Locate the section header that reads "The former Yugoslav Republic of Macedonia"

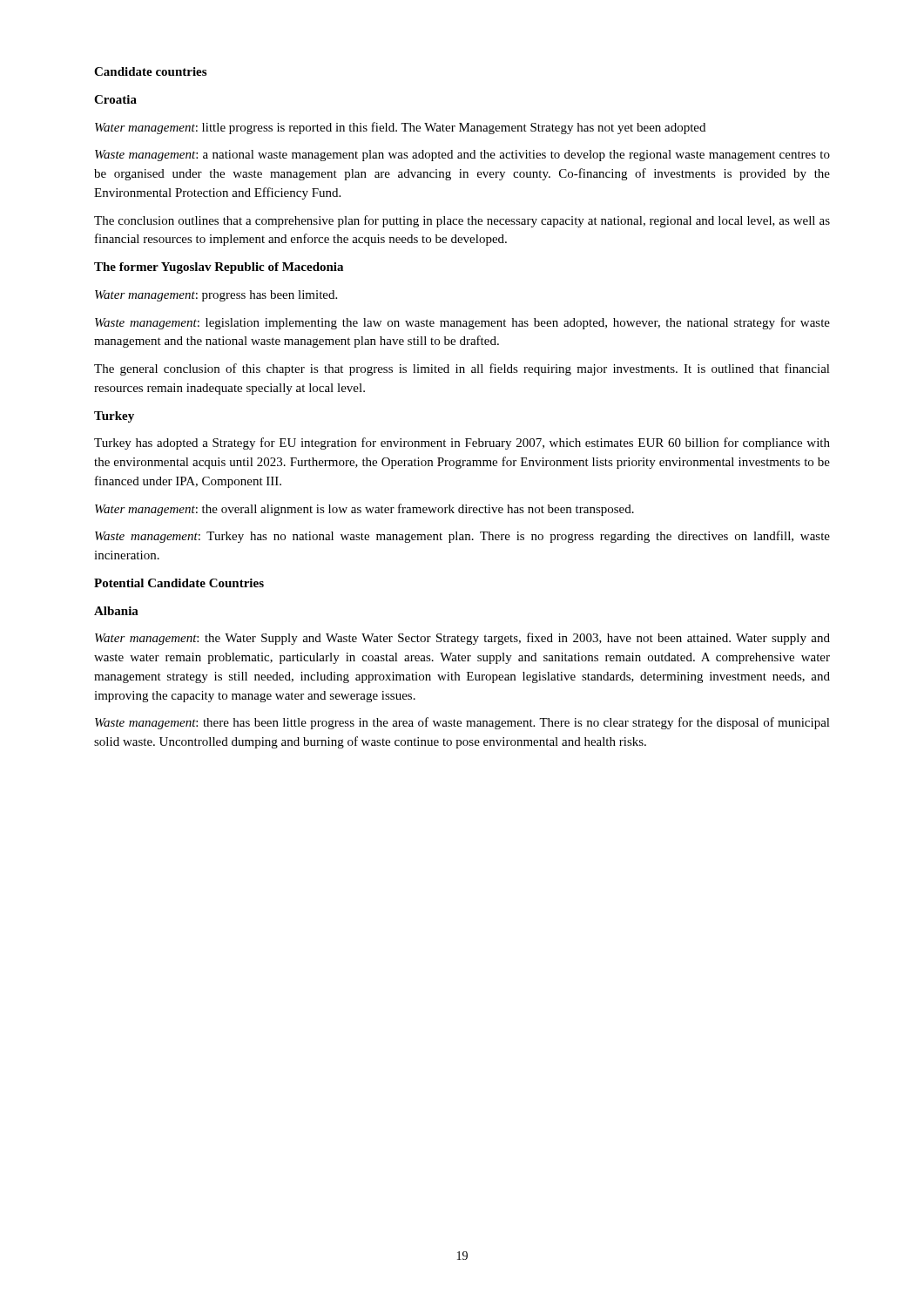coord(219,268)
